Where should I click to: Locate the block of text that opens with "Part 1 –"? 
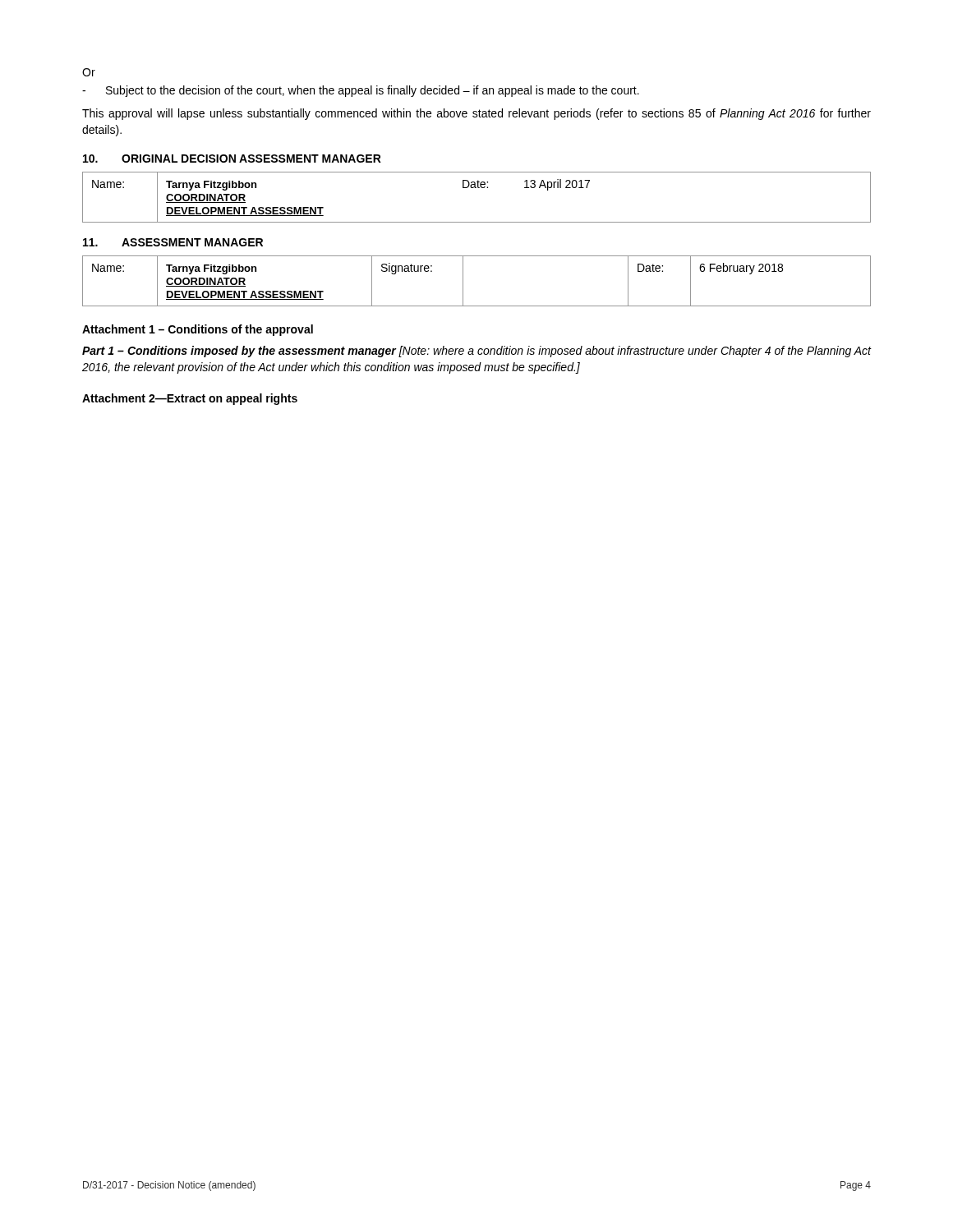(476, 359)
